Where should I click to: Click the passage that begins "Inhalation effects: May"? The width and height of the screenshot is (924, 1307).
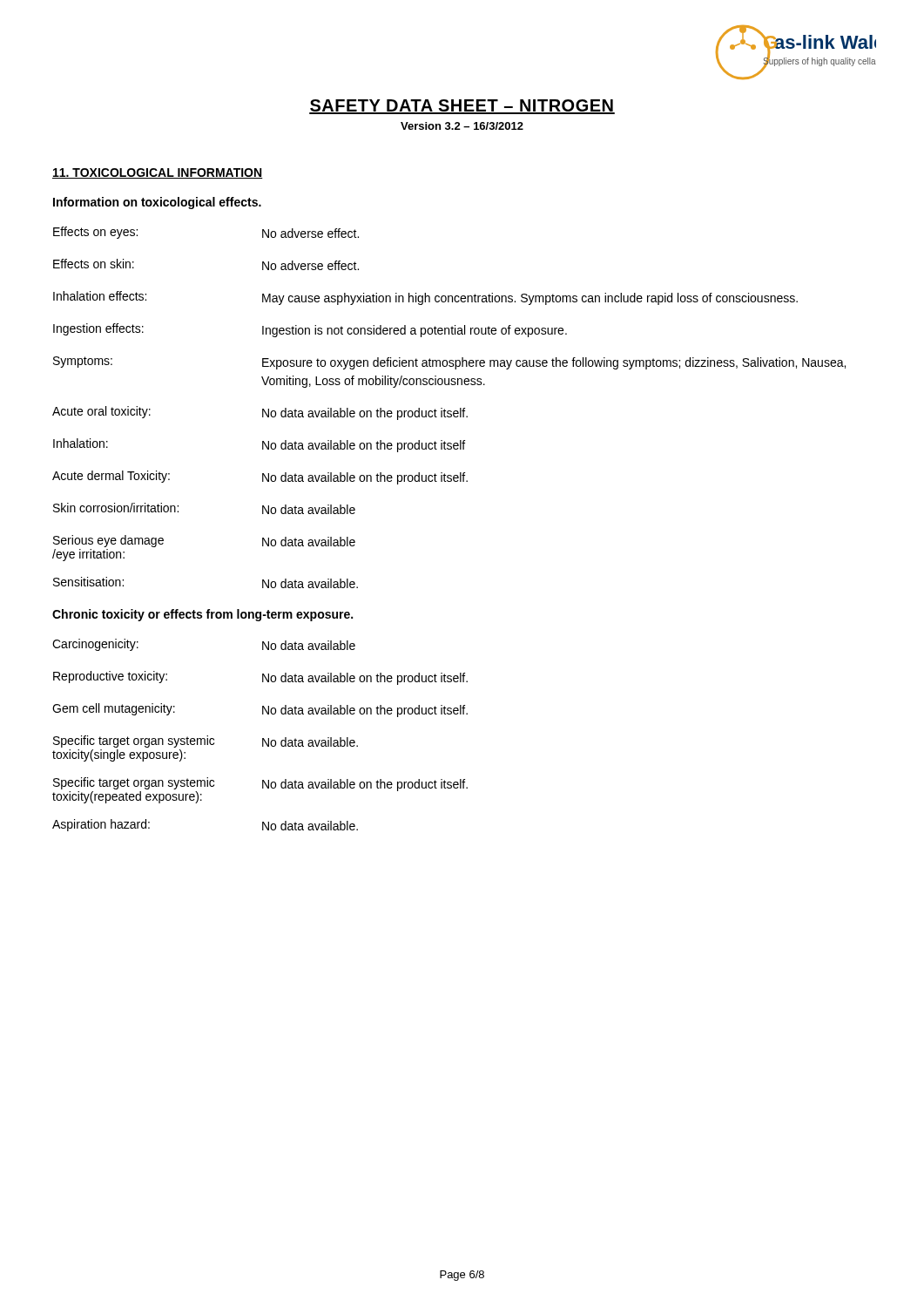462,298
